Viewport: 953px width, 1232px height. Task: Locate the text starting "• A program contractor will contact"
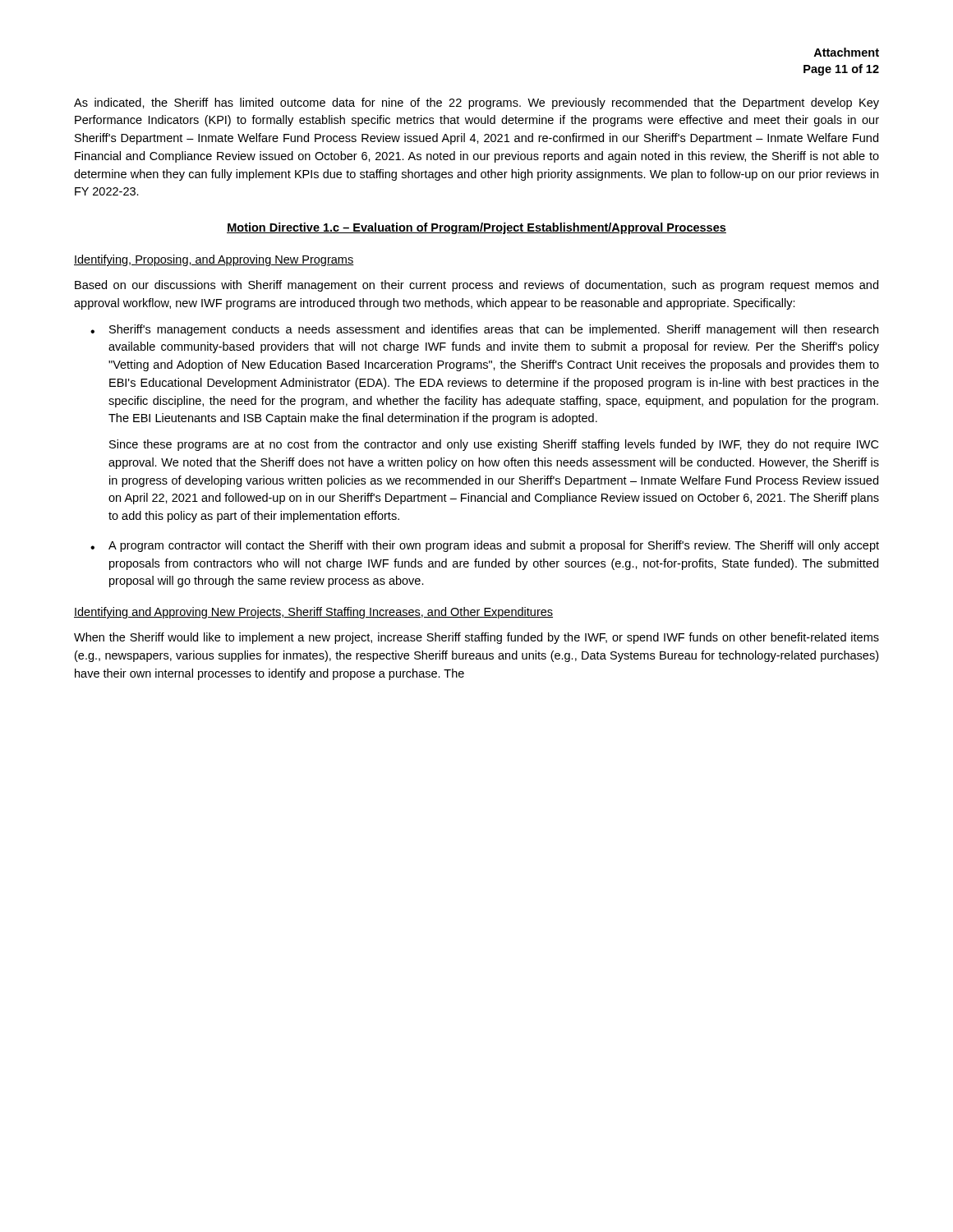(x=485, y=564)
